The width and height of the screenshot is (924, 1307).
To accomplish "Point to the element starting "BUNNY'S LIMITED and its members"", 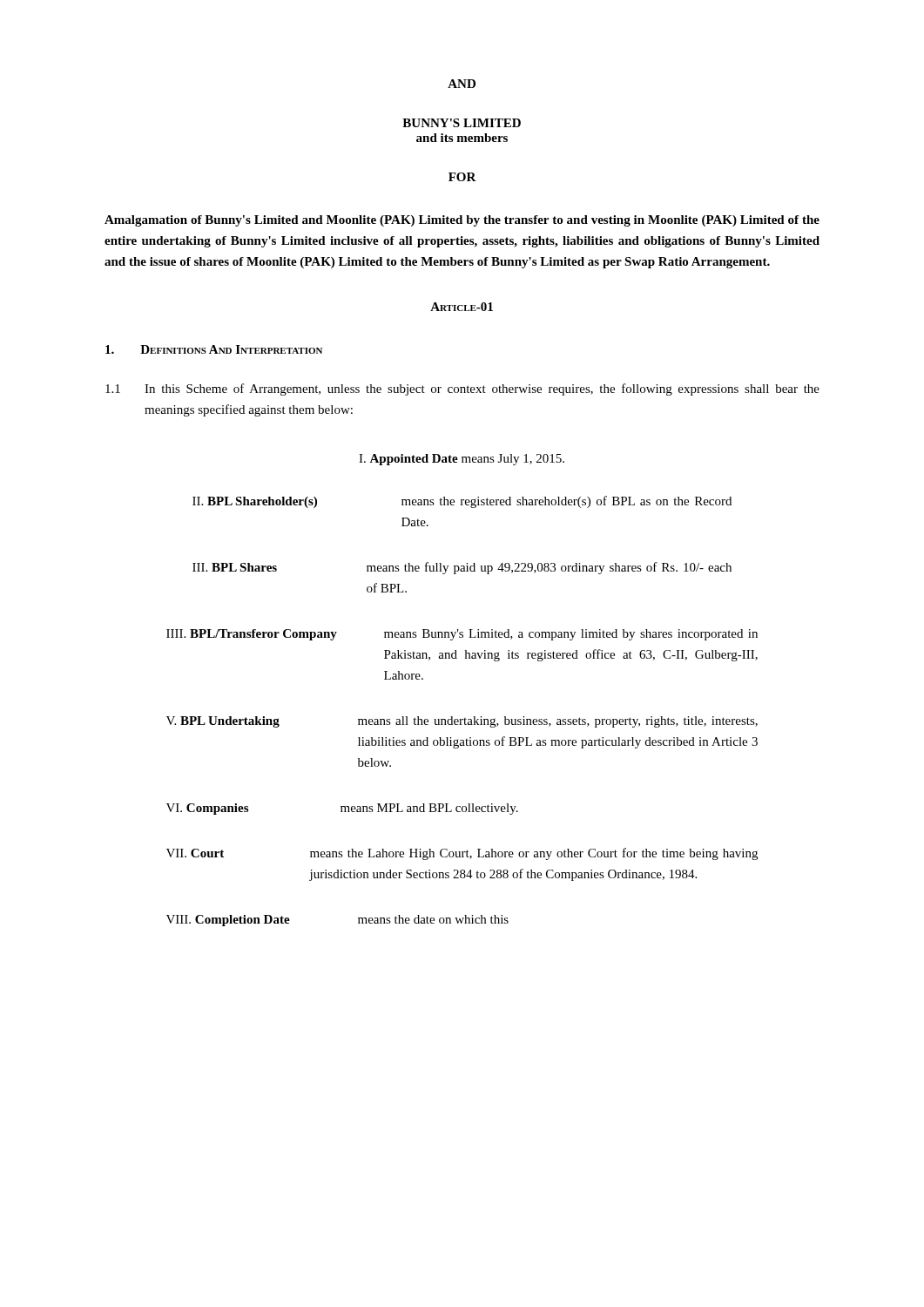I will pos(462,130).
